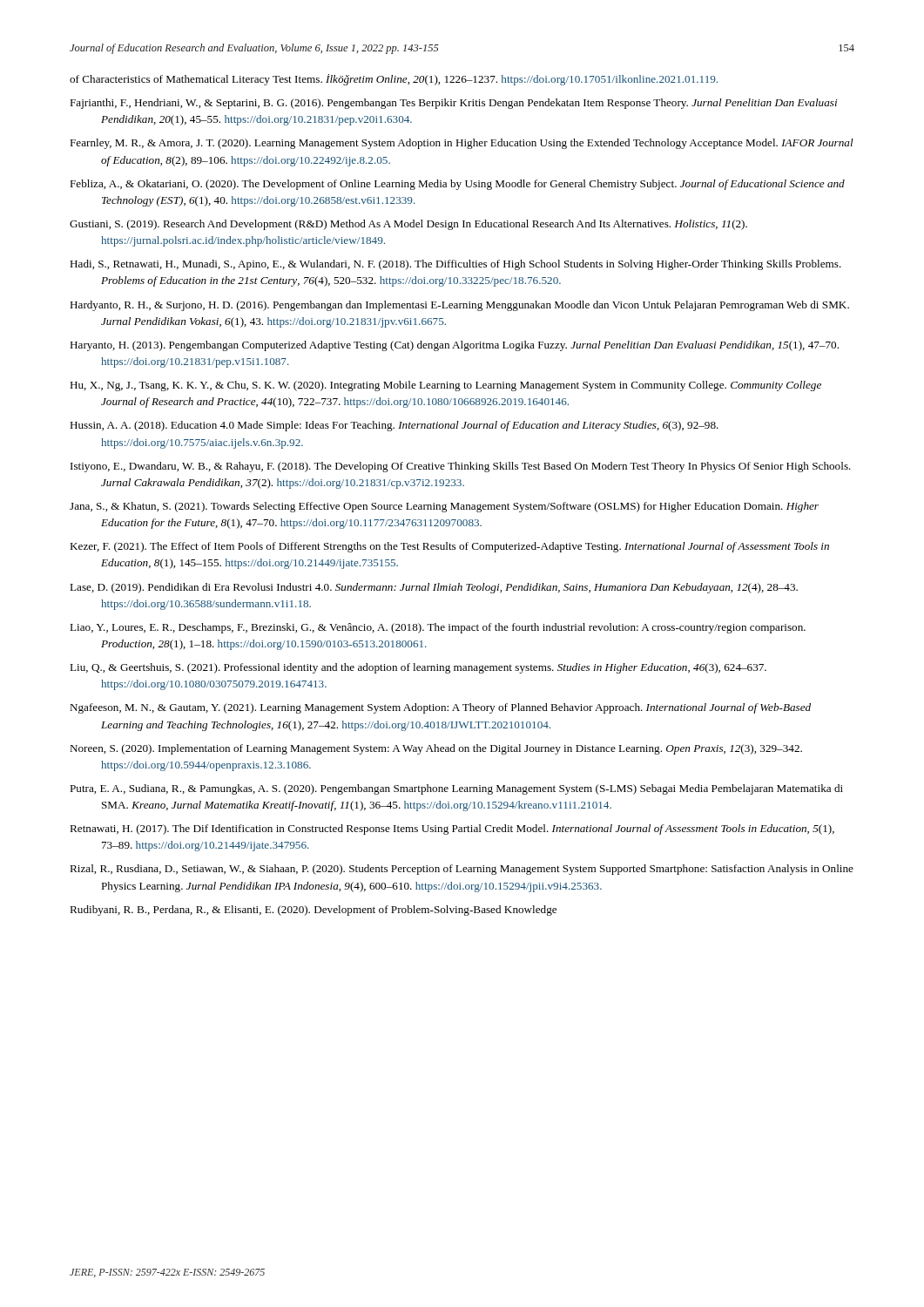This screenshot has width=924, height=1307.
Task: Find the list item with the text "Fajrianthi, F., Hendriani, W., & Septarini,"
Action: pos(454,111)
